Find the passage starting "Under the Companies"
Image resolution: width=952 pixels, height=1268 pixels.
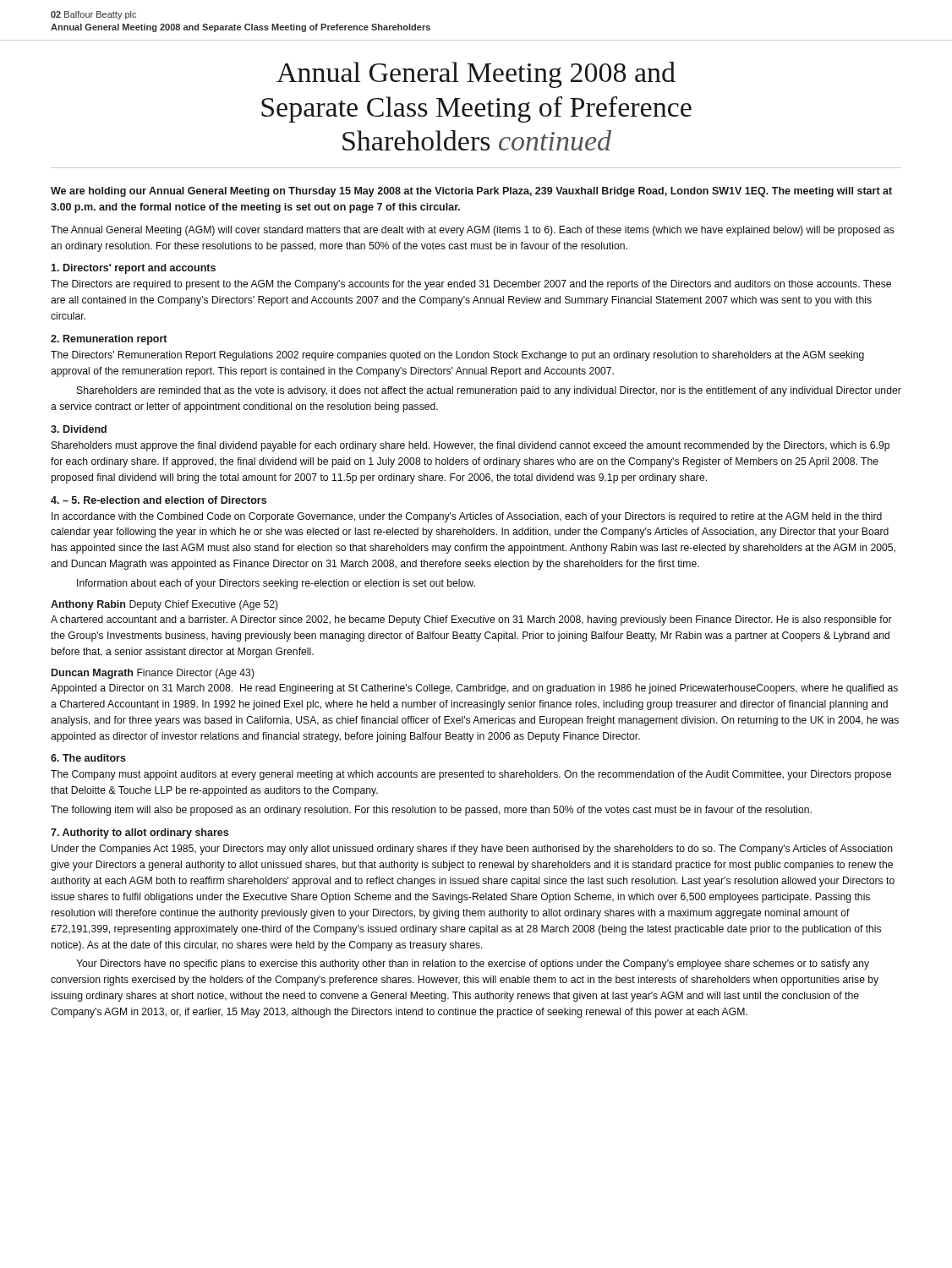pos(473,897)
